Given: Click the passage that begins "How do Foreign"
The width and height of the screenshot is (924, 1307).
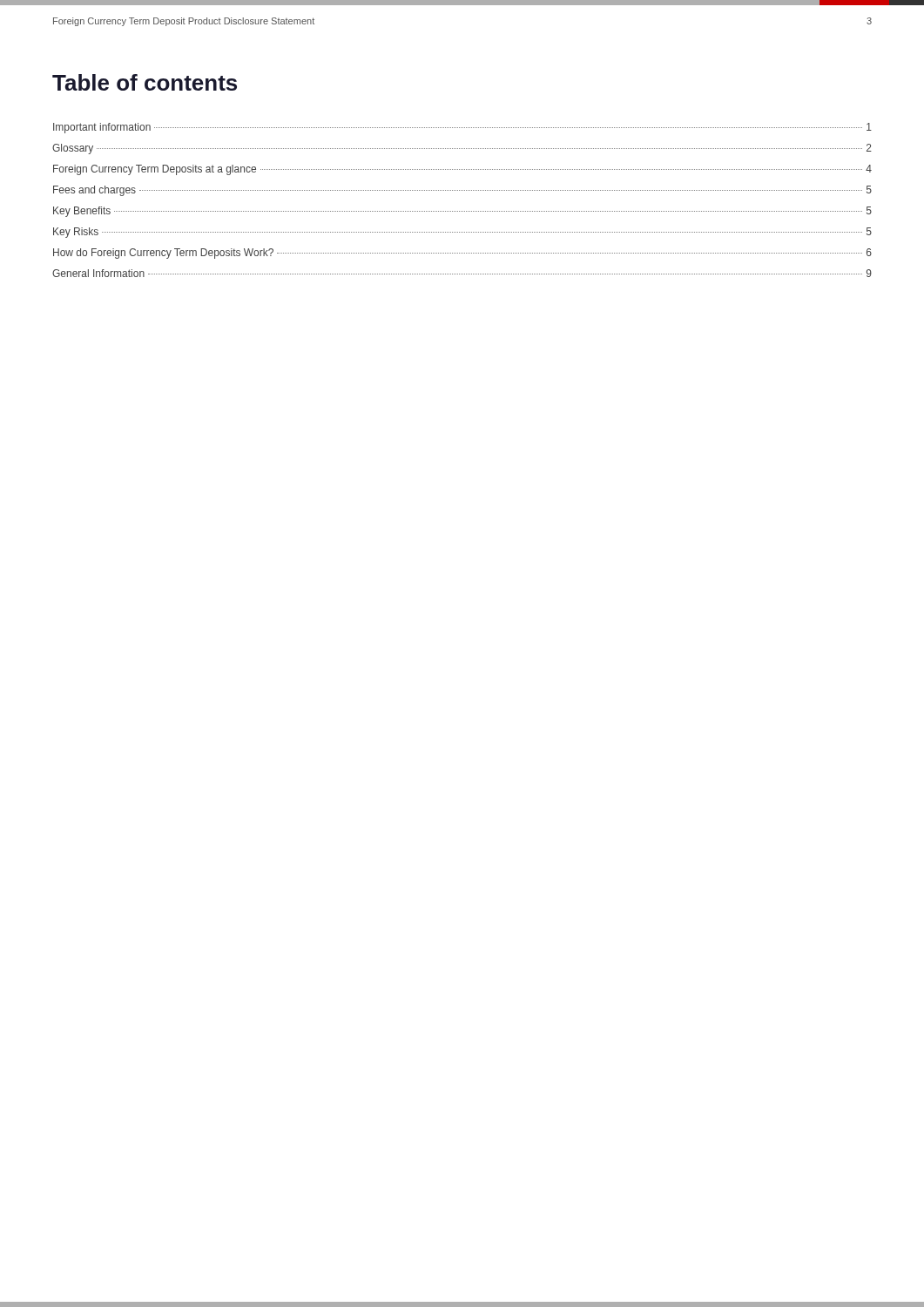Looking at the screenshot, I should coord(462,253).
